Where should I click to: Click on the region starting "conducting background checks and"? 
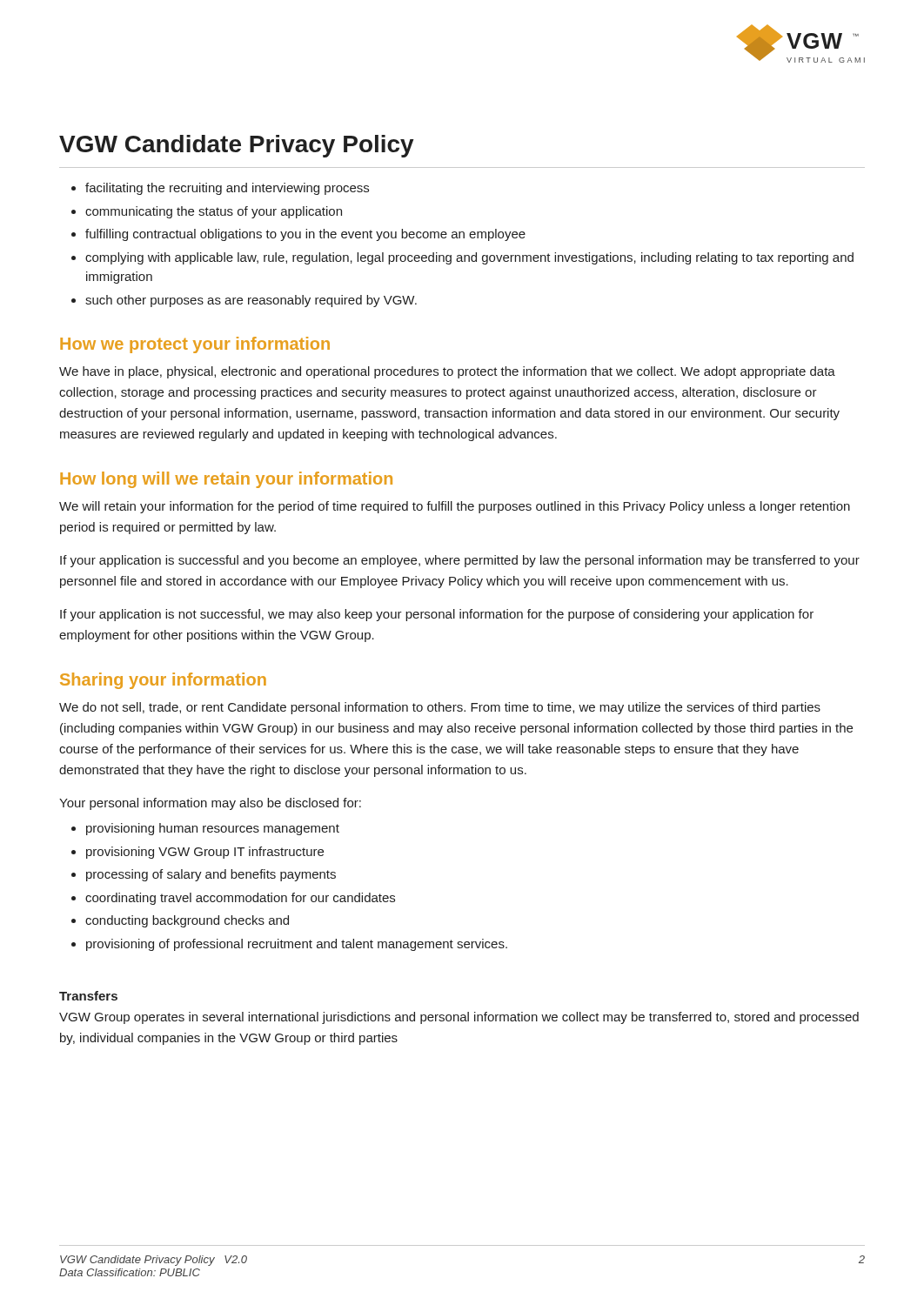tap(188, 920)
